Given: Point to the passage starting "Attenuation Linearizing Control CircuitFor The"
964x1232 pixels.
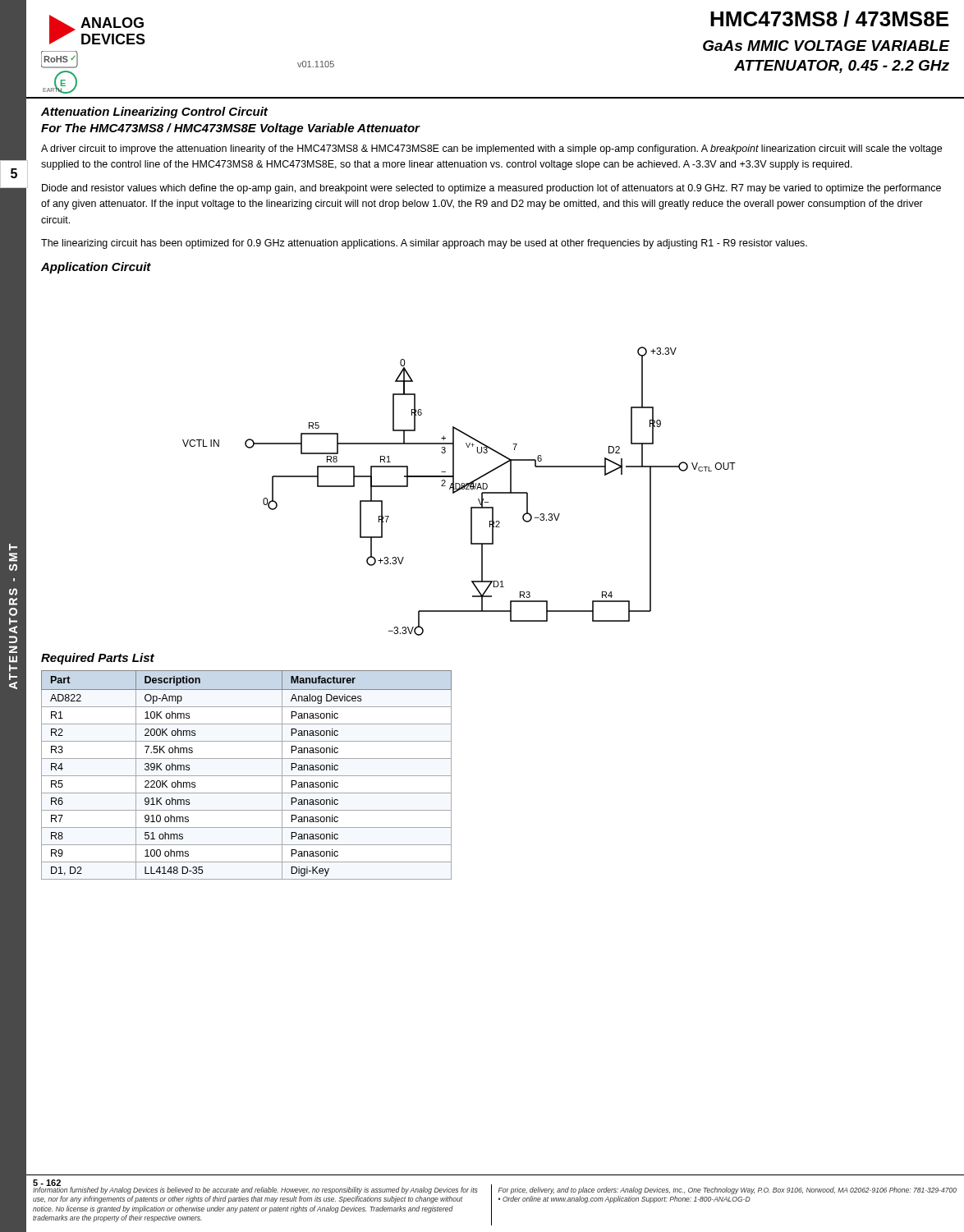Looking at the screenshot, I should 230,119.
